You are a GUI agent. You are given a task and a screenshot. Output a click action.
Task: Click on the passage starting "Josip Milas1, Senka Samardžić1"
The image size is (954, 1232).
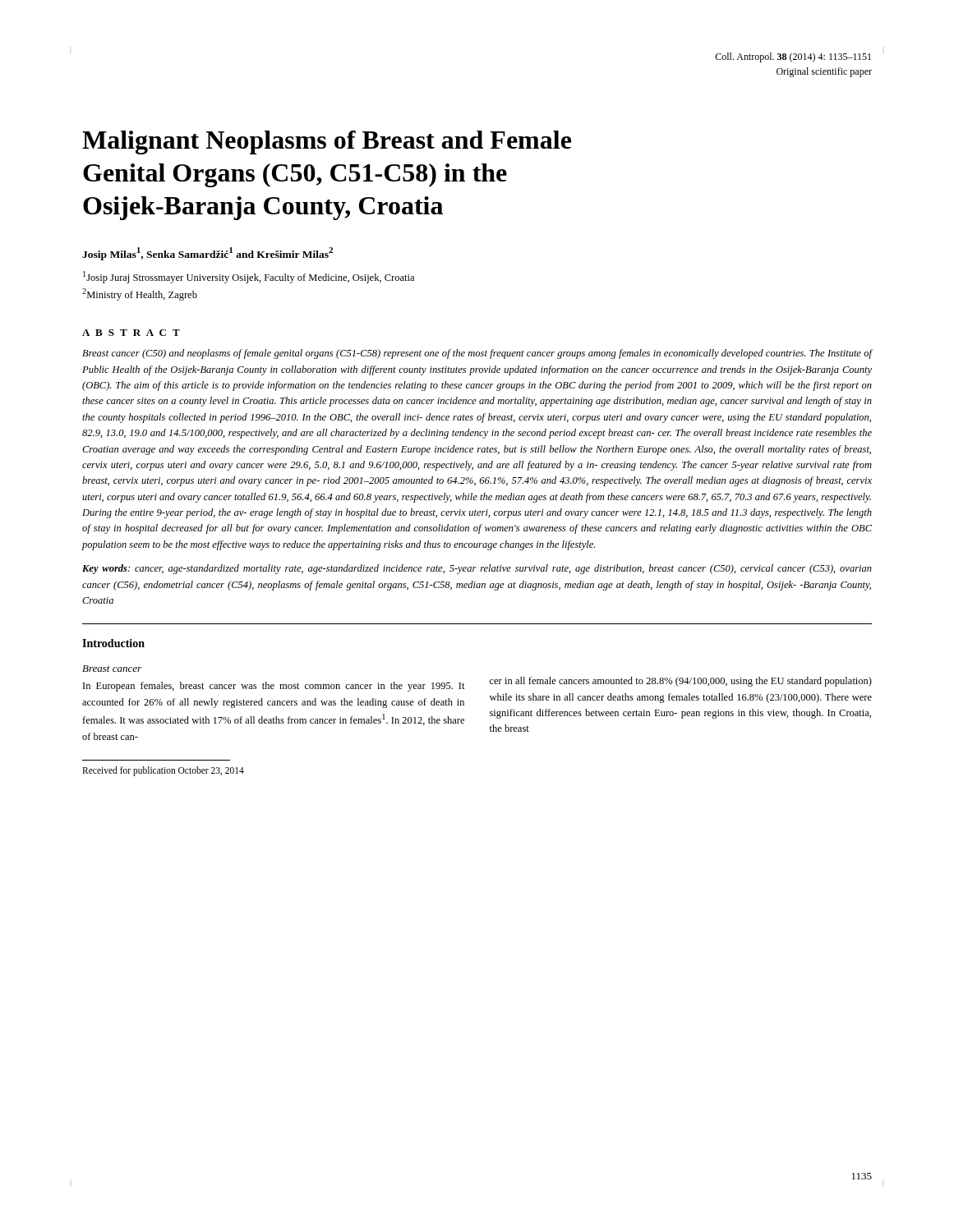(208, 252)
